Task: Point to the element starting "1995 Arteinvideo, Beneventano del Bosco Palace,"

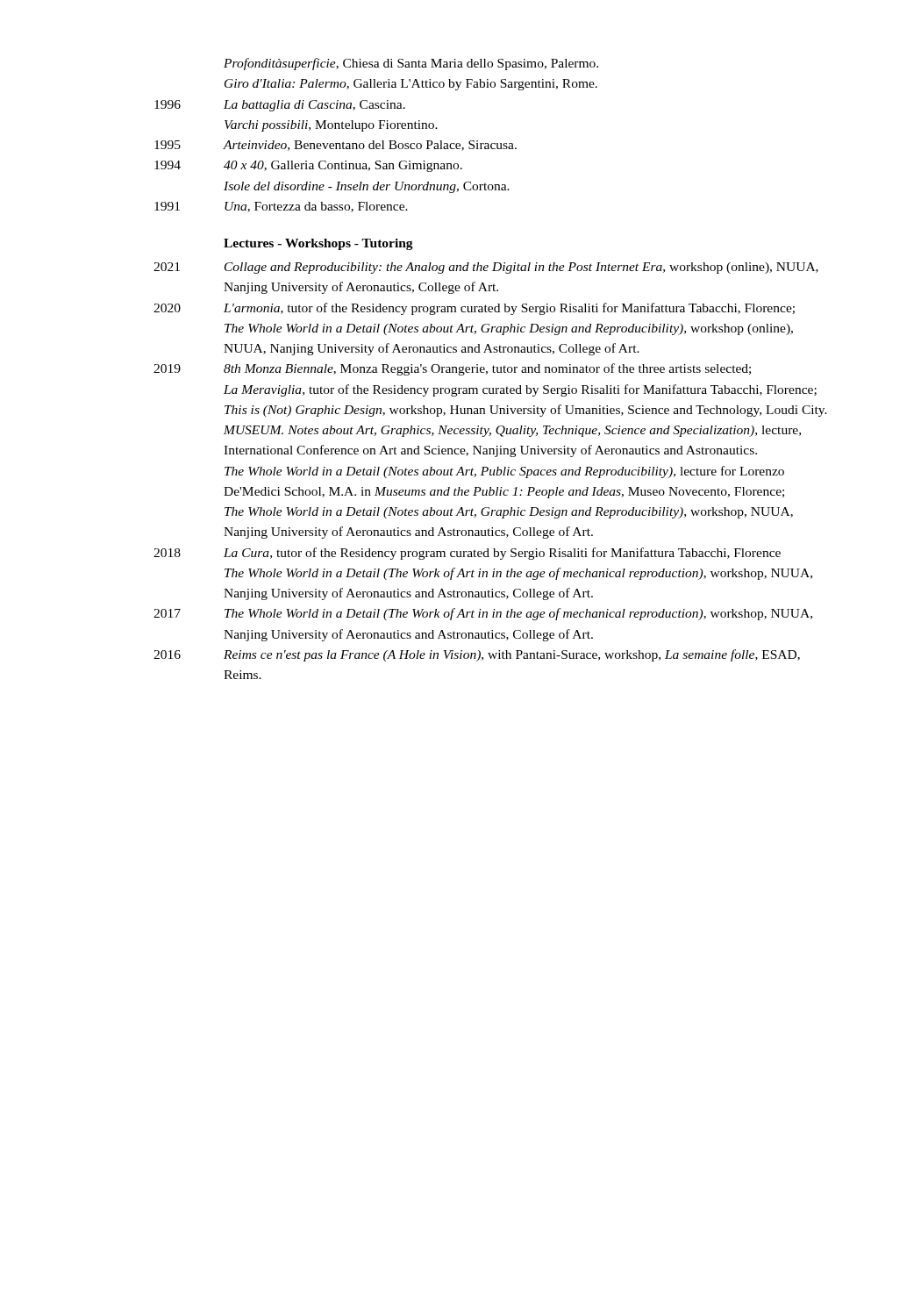Action: click(x=496, y=144)
